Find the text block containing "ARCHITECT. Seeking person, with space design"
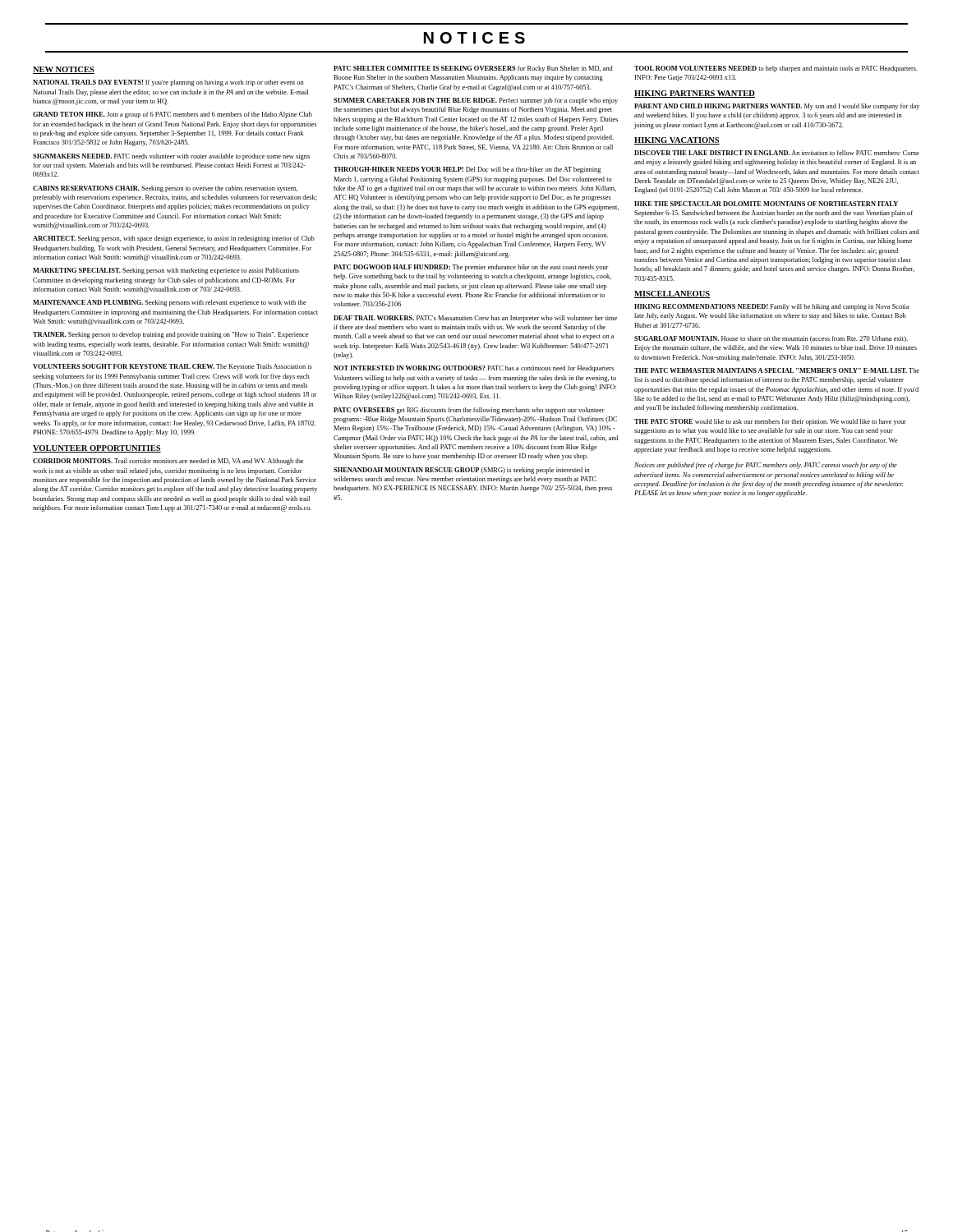Image resolution: width=953 pixels, height=1232 pixels. [x=174, y=248]
